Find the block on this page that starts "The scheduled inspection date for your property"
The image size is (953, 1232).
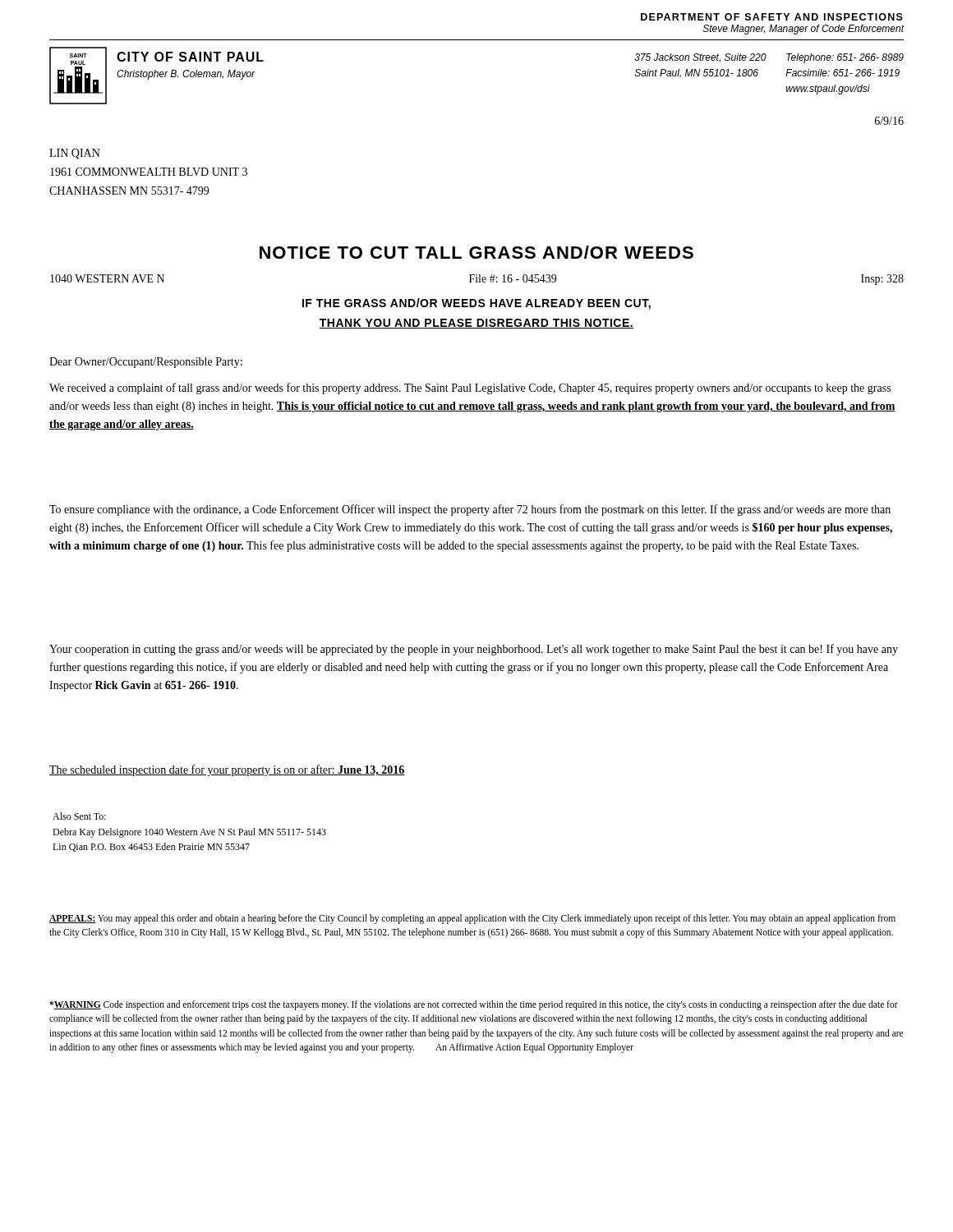point(227,770)
